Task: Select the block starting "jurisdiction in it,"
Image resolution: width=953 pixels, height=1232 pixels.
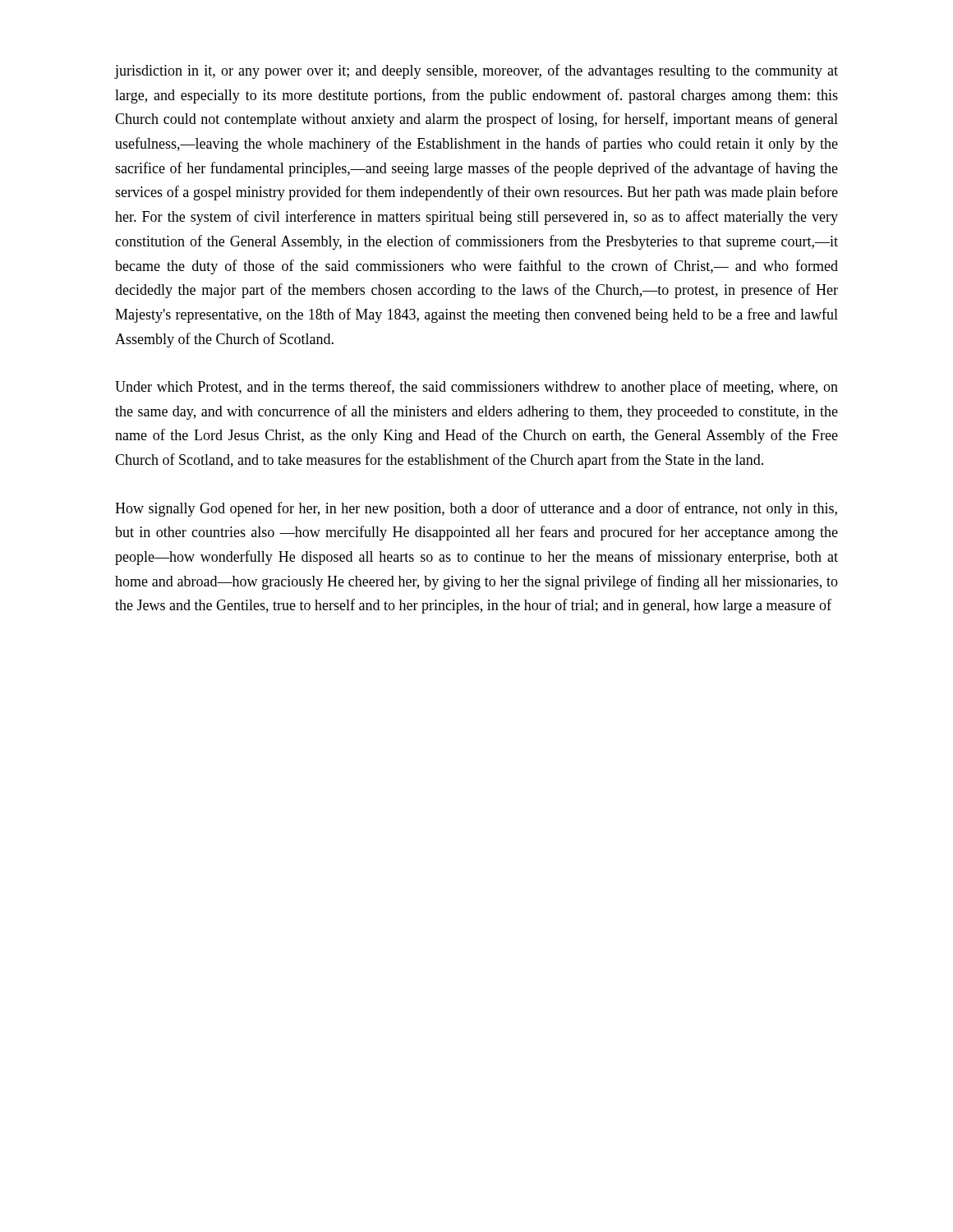Action: click(x=476, y=205)
